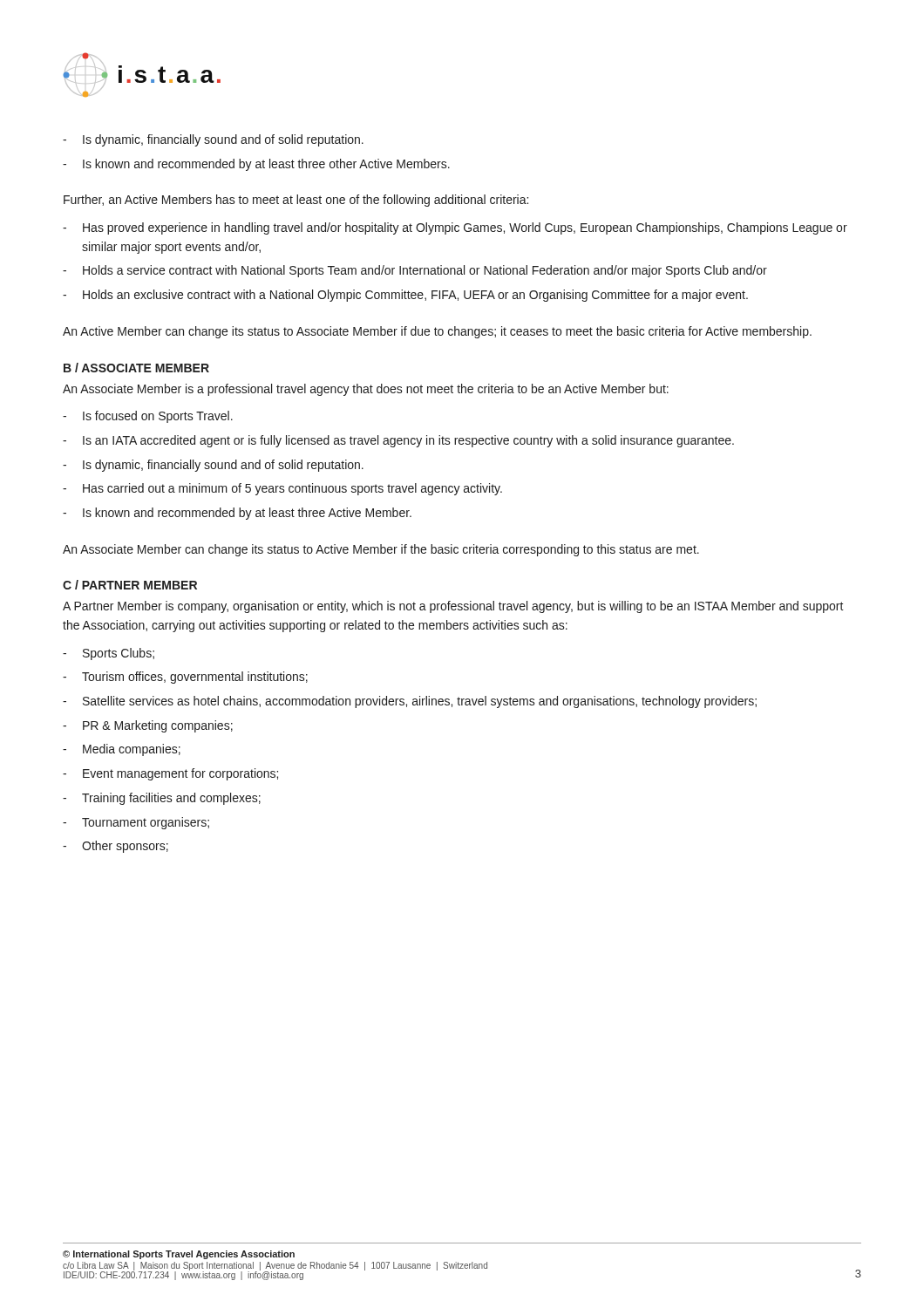Point to the passage starting "C / PARTNER"
Image resolution: width=924 pixels, height=1308 pixels.
tap(130, 585)
